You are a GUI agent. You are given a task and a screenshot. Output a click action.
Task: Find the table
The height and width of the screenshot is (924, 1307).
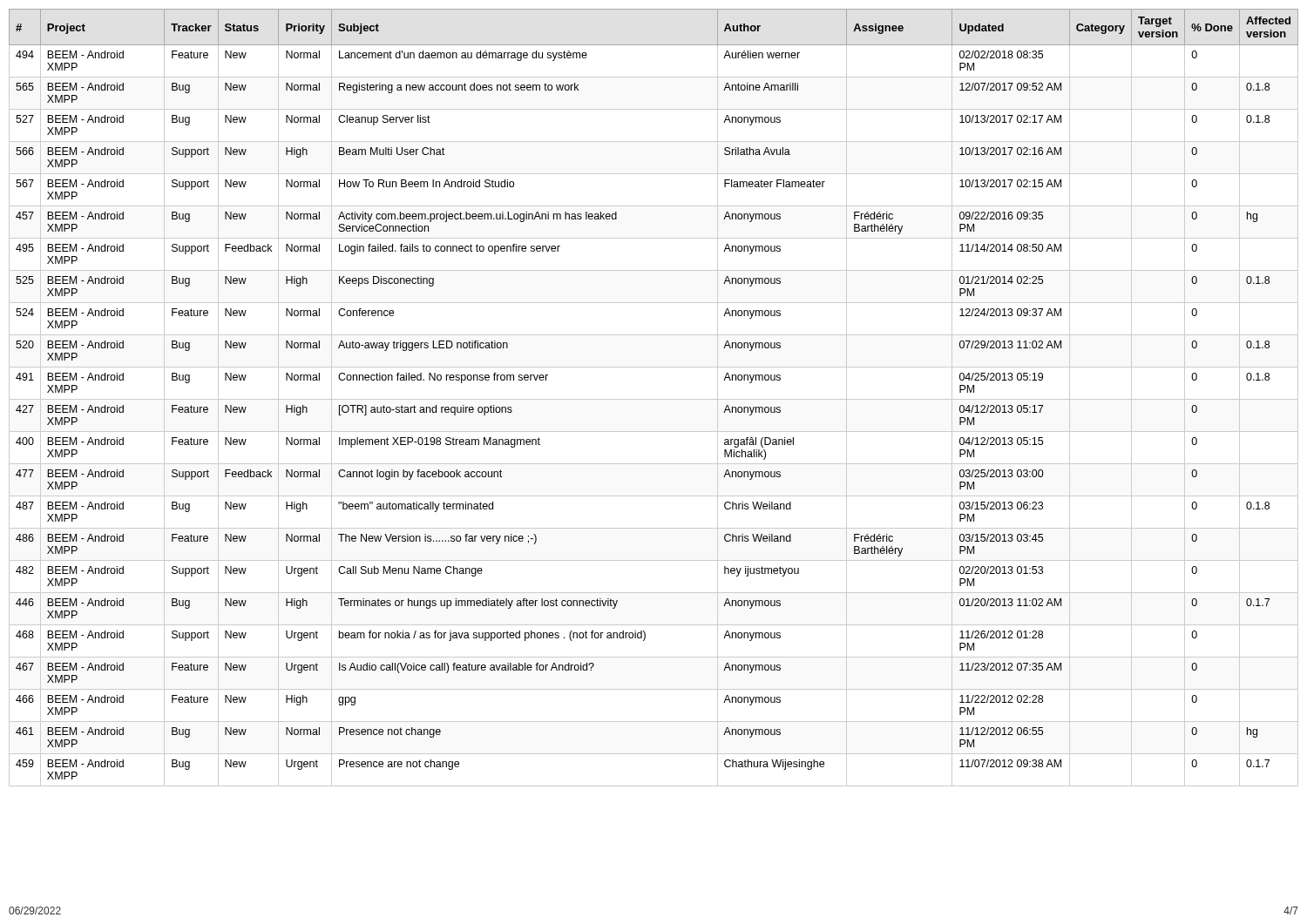tap(654, 398)
